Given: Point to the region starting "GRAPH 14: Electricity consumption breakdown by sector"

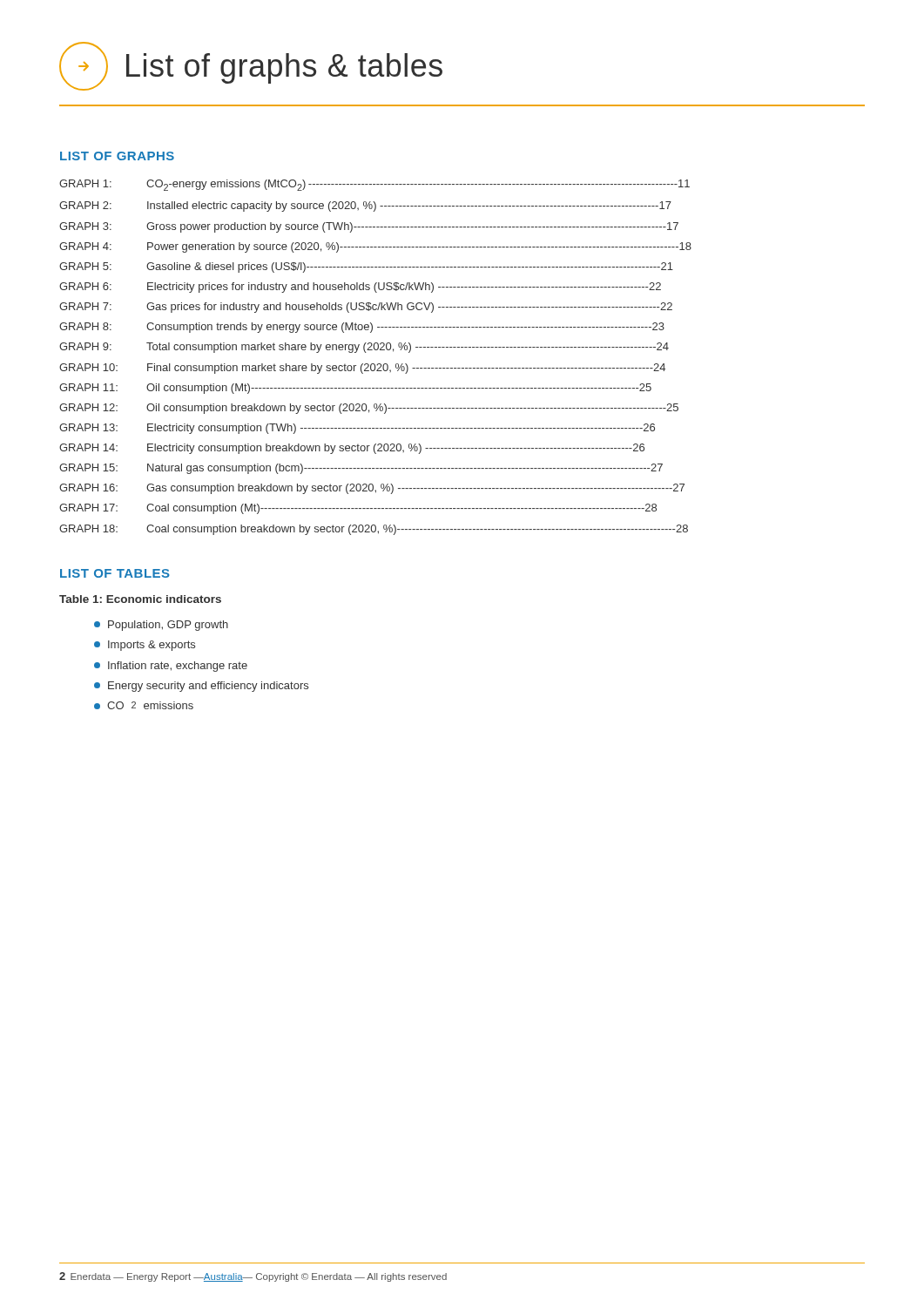Looking at the screenshot, I should coord(462,448).
